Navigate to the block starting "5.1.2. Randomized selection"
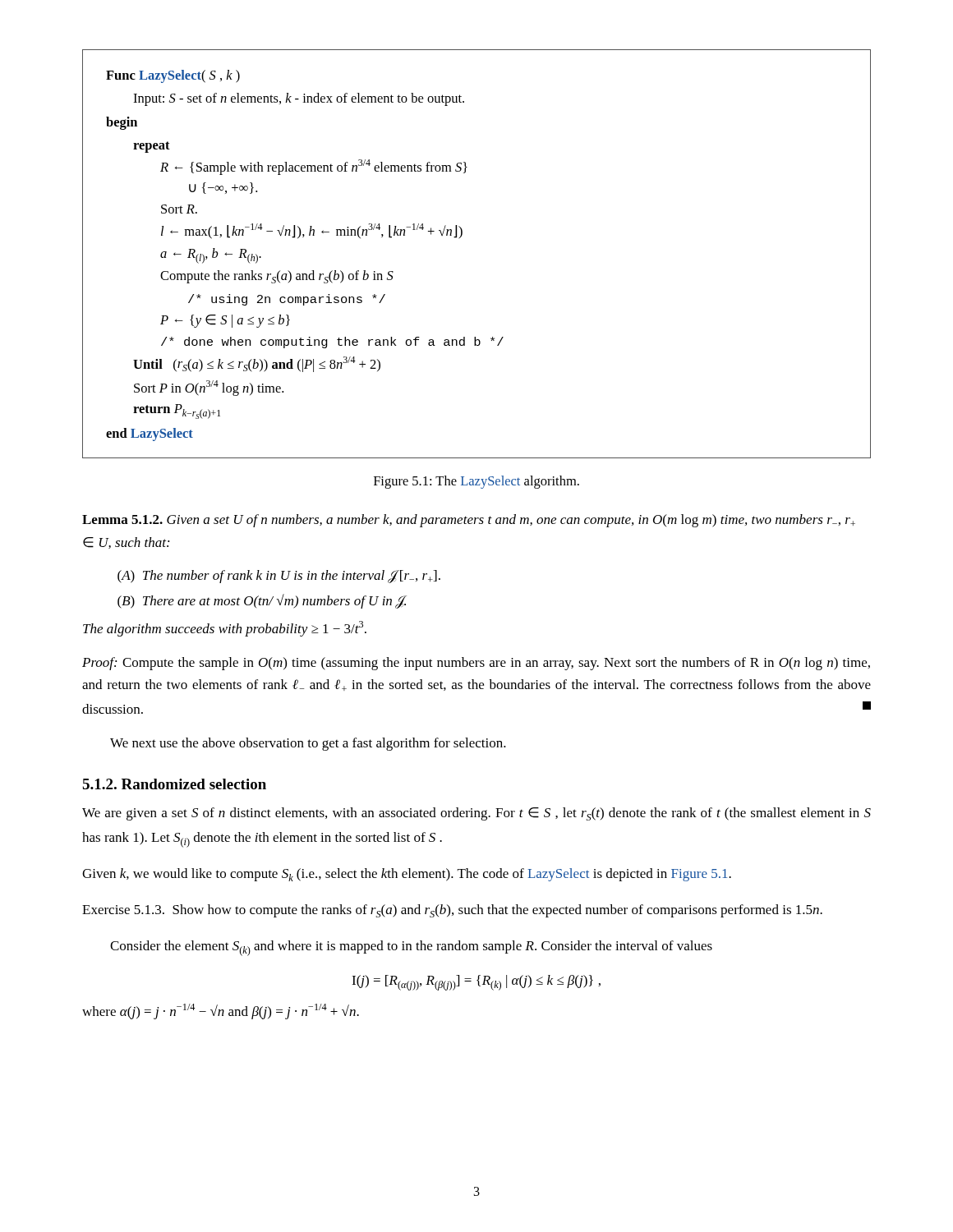This screenshot has width=953, height=1232. [x=174, y=784]
